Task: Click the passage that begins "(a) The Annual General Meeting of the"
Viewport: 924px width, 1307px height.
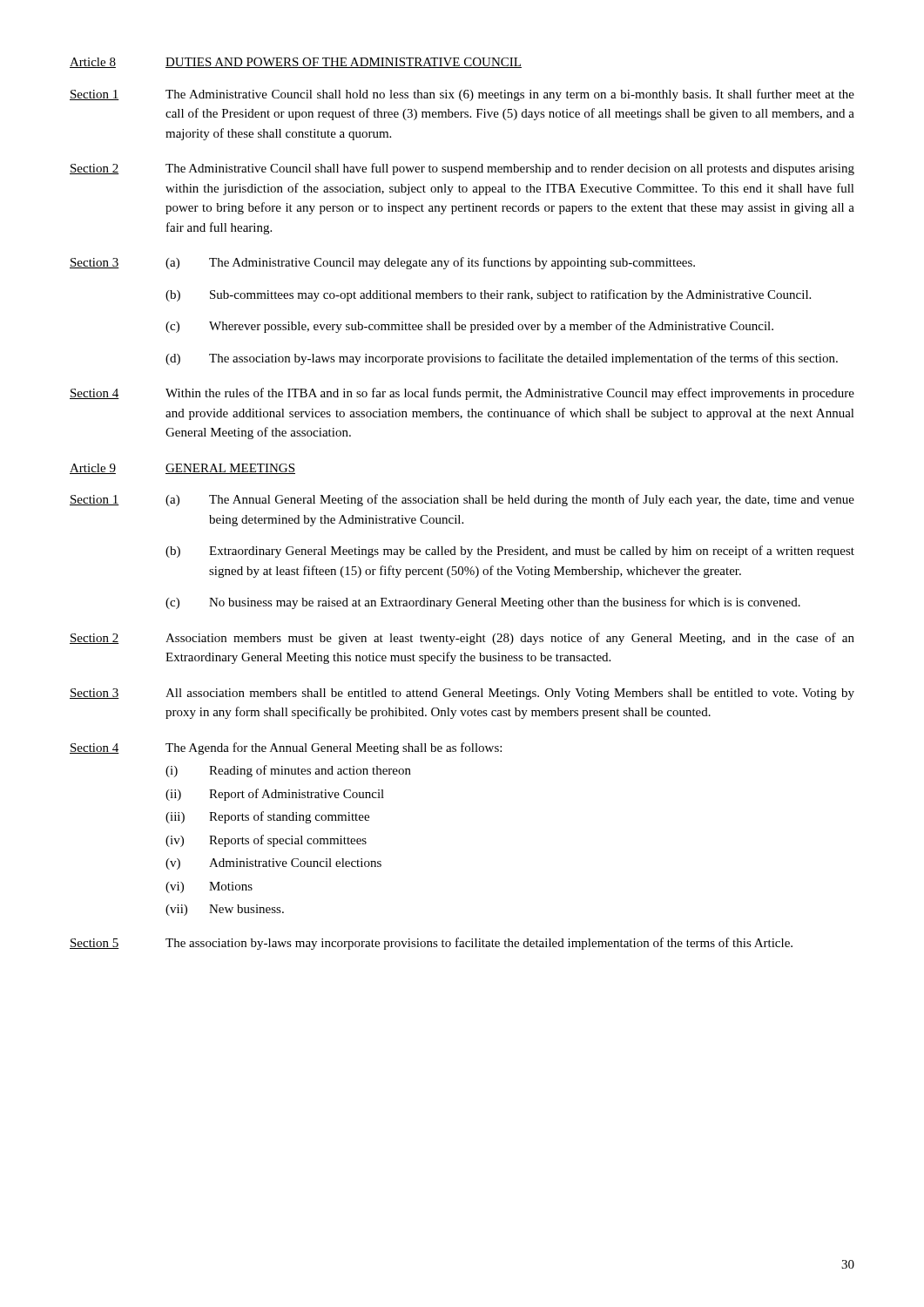Action: pos(510,509)
